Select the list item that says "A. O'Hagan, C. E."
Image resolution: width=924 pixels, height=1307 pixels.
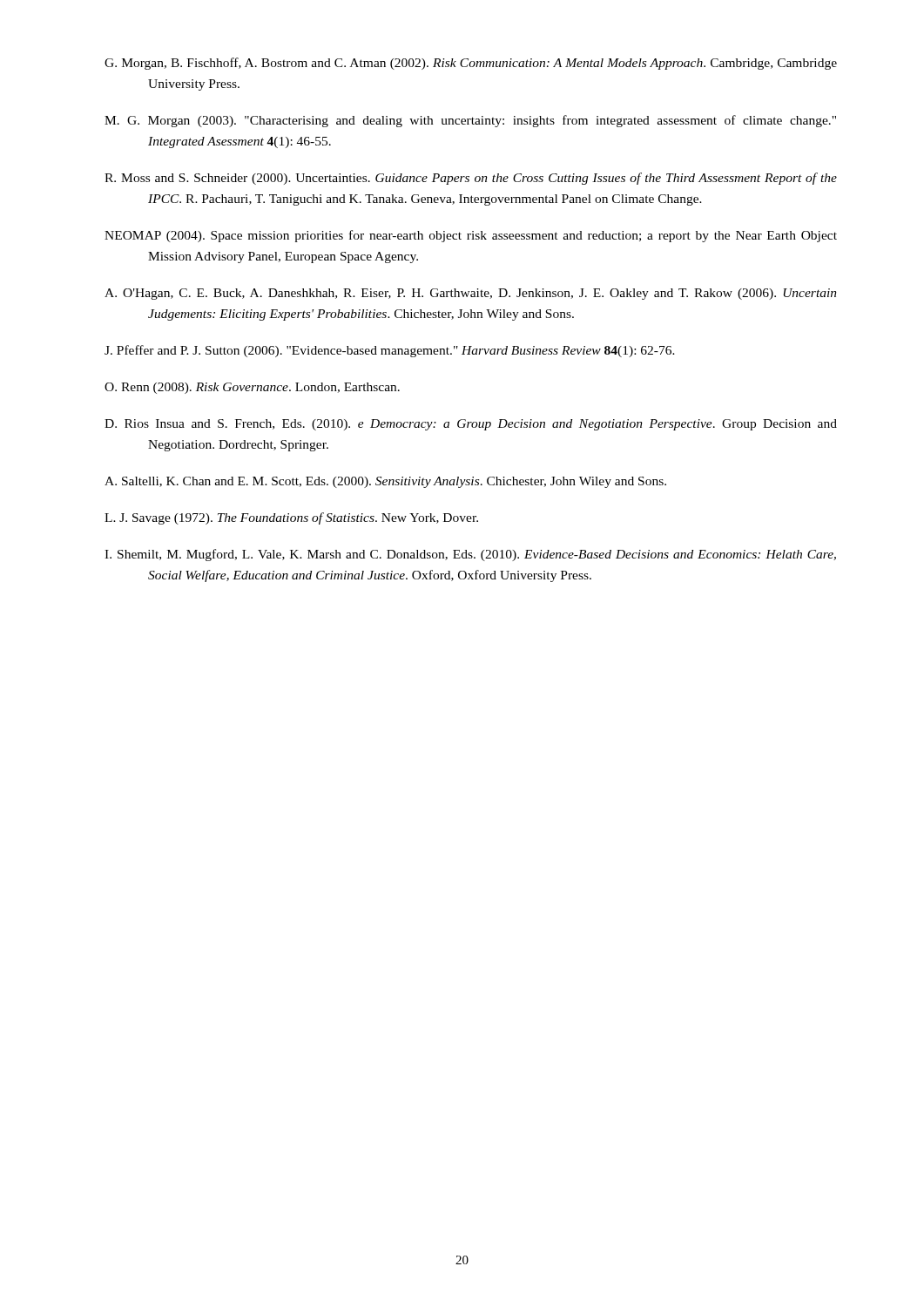click(471, 303)
